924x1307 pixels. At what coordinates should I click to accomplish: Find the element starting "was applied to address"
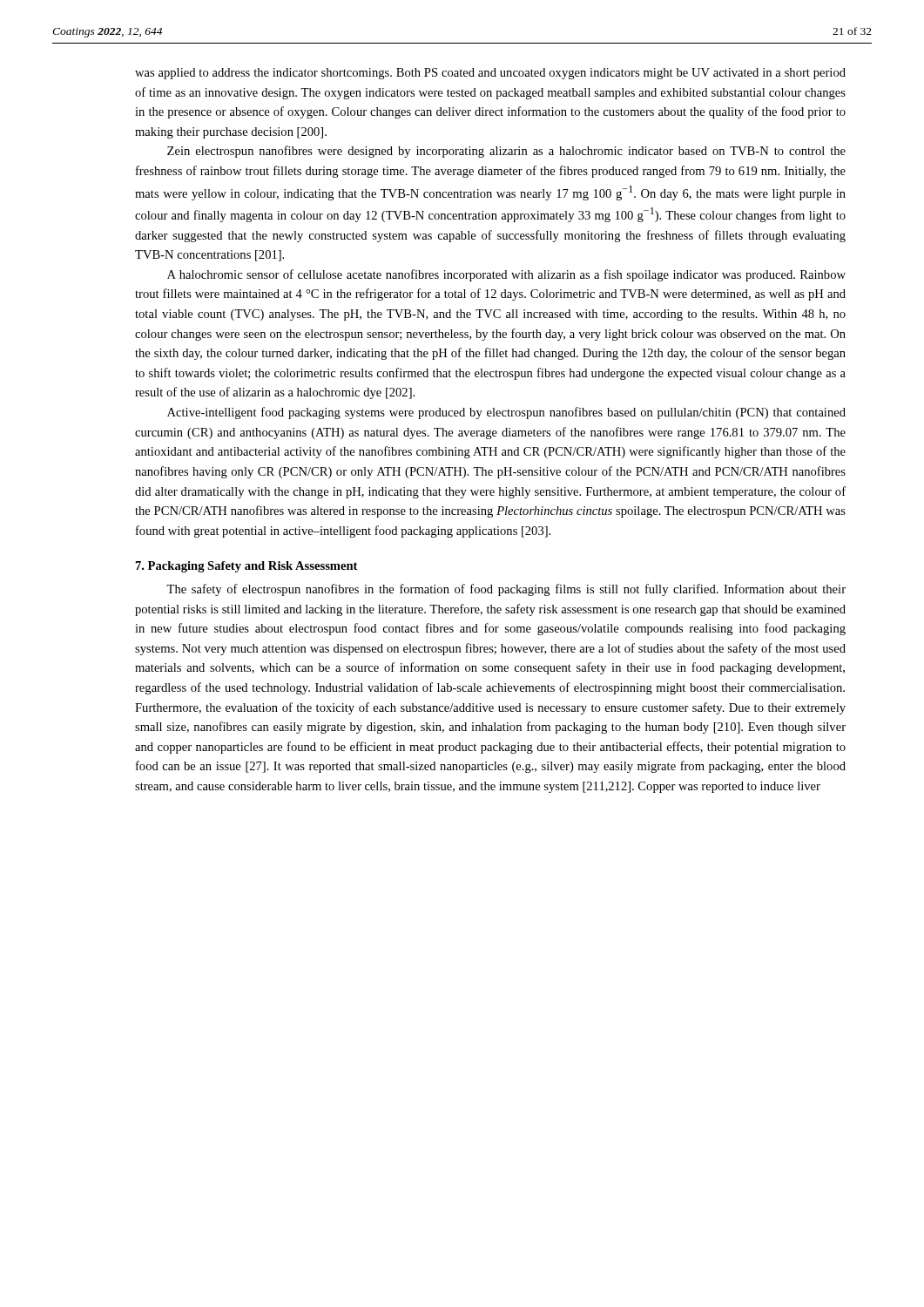490,102
